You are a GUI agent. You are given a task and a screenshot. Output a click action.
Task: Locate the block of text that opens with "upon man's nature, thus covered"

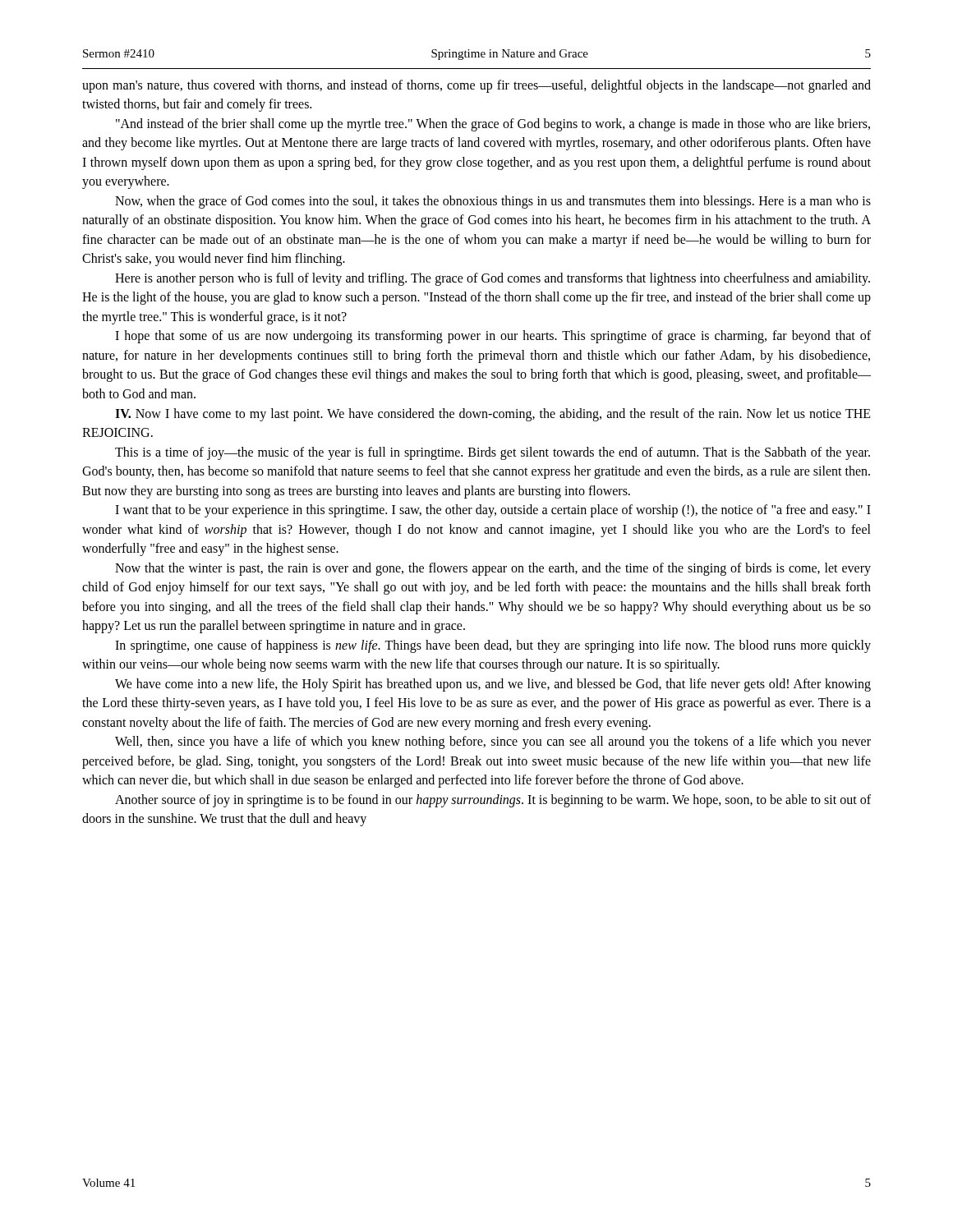coord(476,94)
